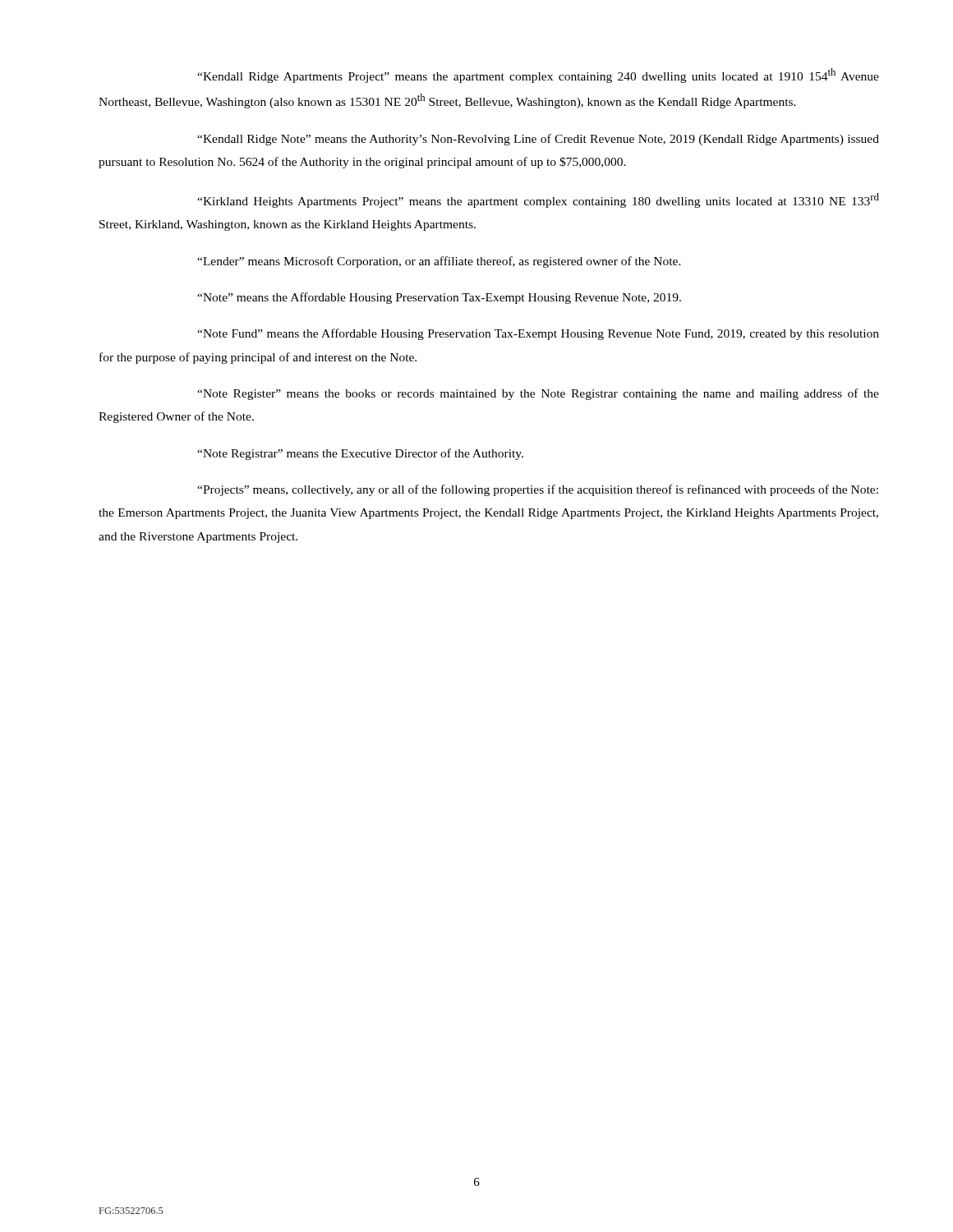Image resolution: width=953 pixels, height=1232 pixels.
Task: Find the passage starting "“Kendall Ridge Note” means"
Action: tap(489, 151)
